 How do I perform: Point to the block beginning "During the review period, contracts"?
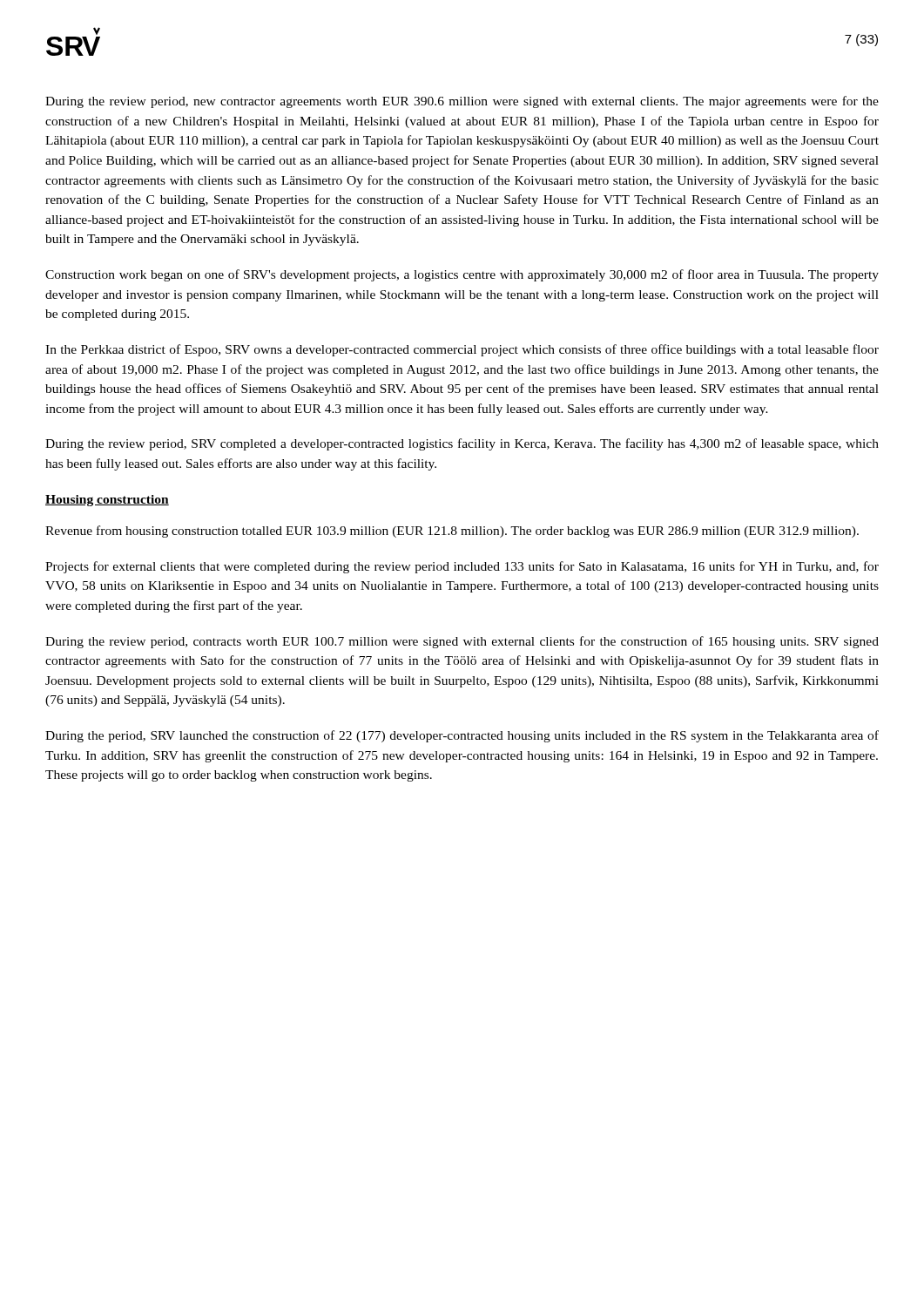click(462, 670)
